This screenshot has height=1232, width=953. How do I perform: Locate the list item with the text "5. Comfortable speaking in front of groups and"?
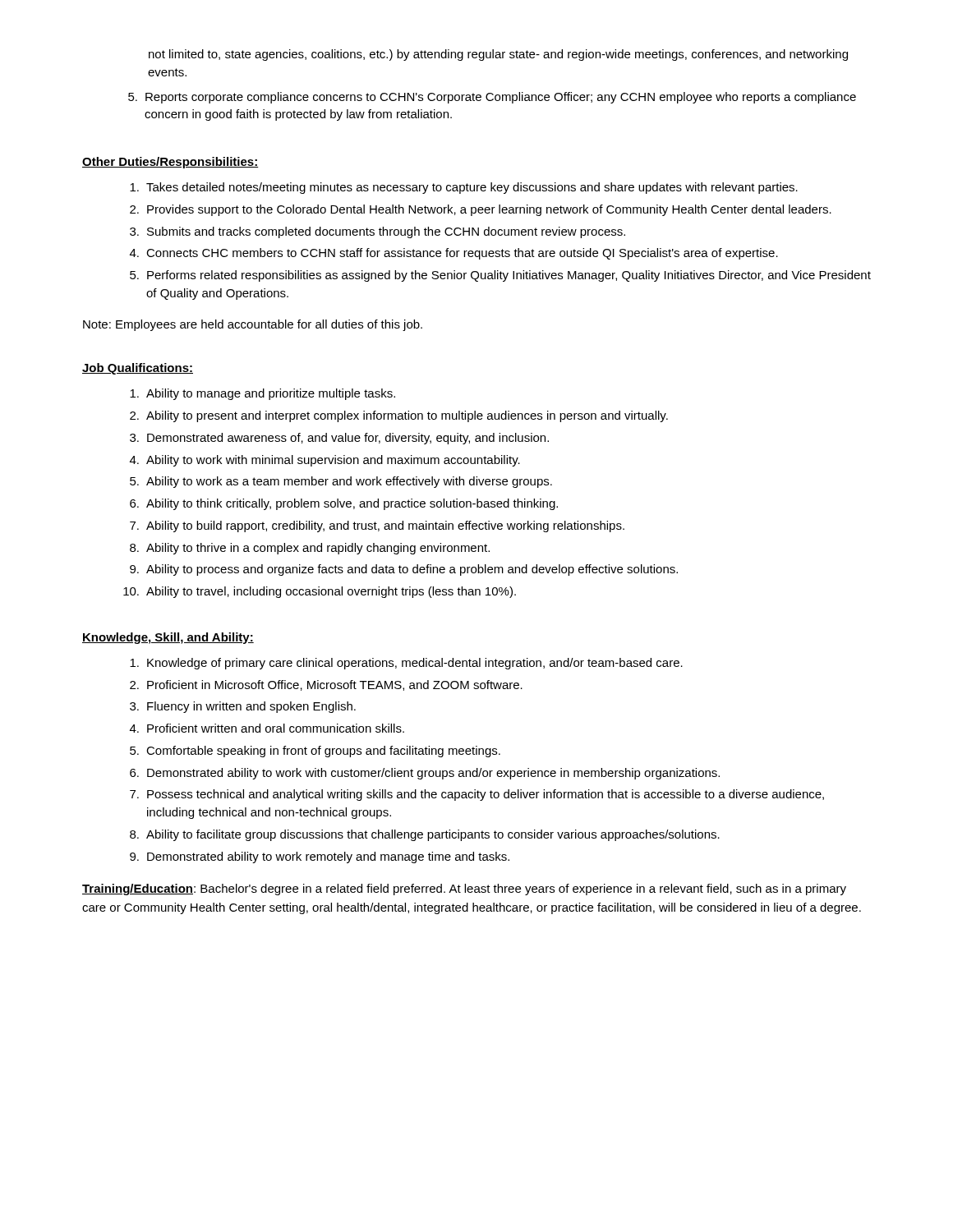coord(493,750)
